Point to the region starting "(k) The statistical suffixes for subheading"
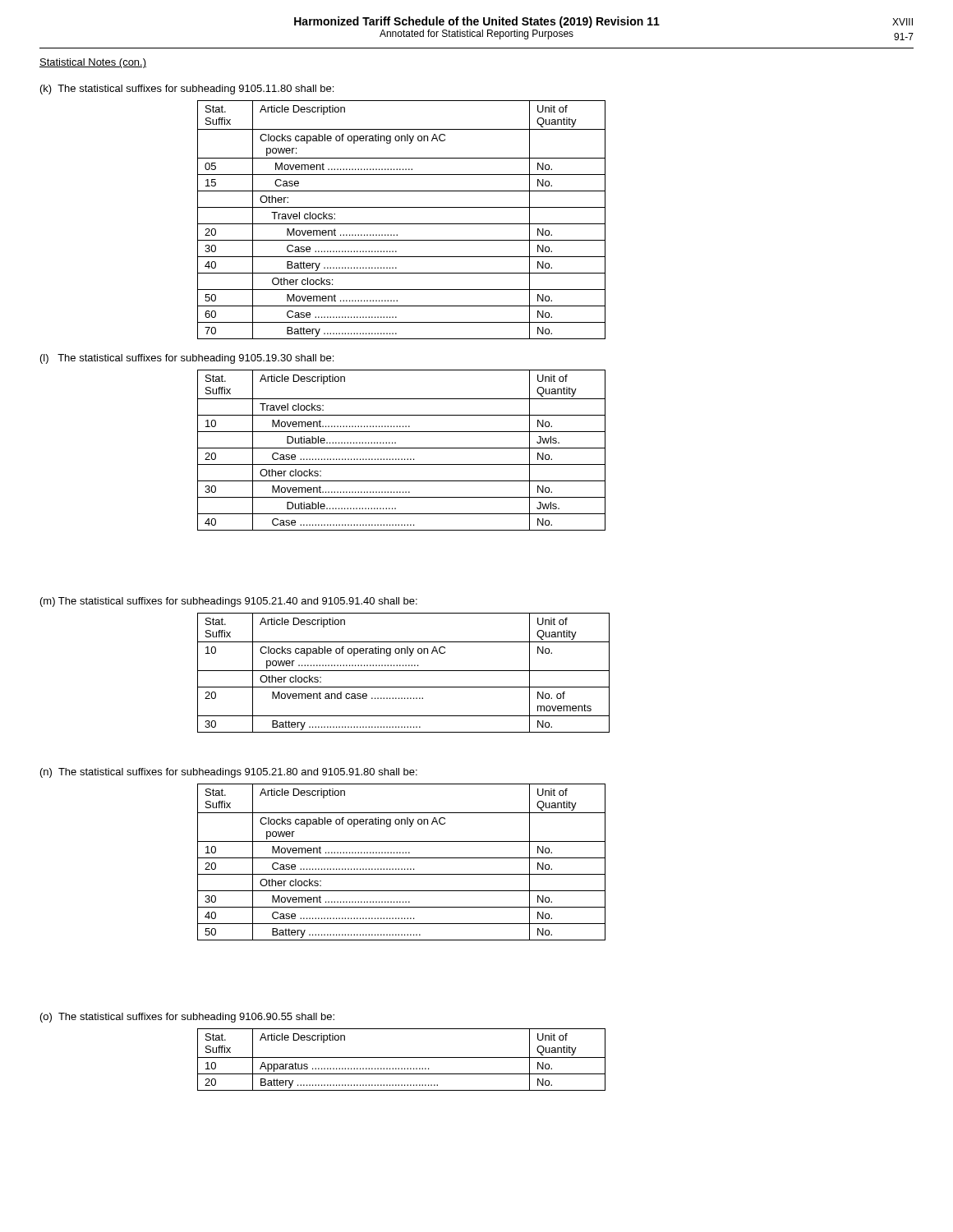The width and height of the screenshot is (953, 1232). pos(187,88)
